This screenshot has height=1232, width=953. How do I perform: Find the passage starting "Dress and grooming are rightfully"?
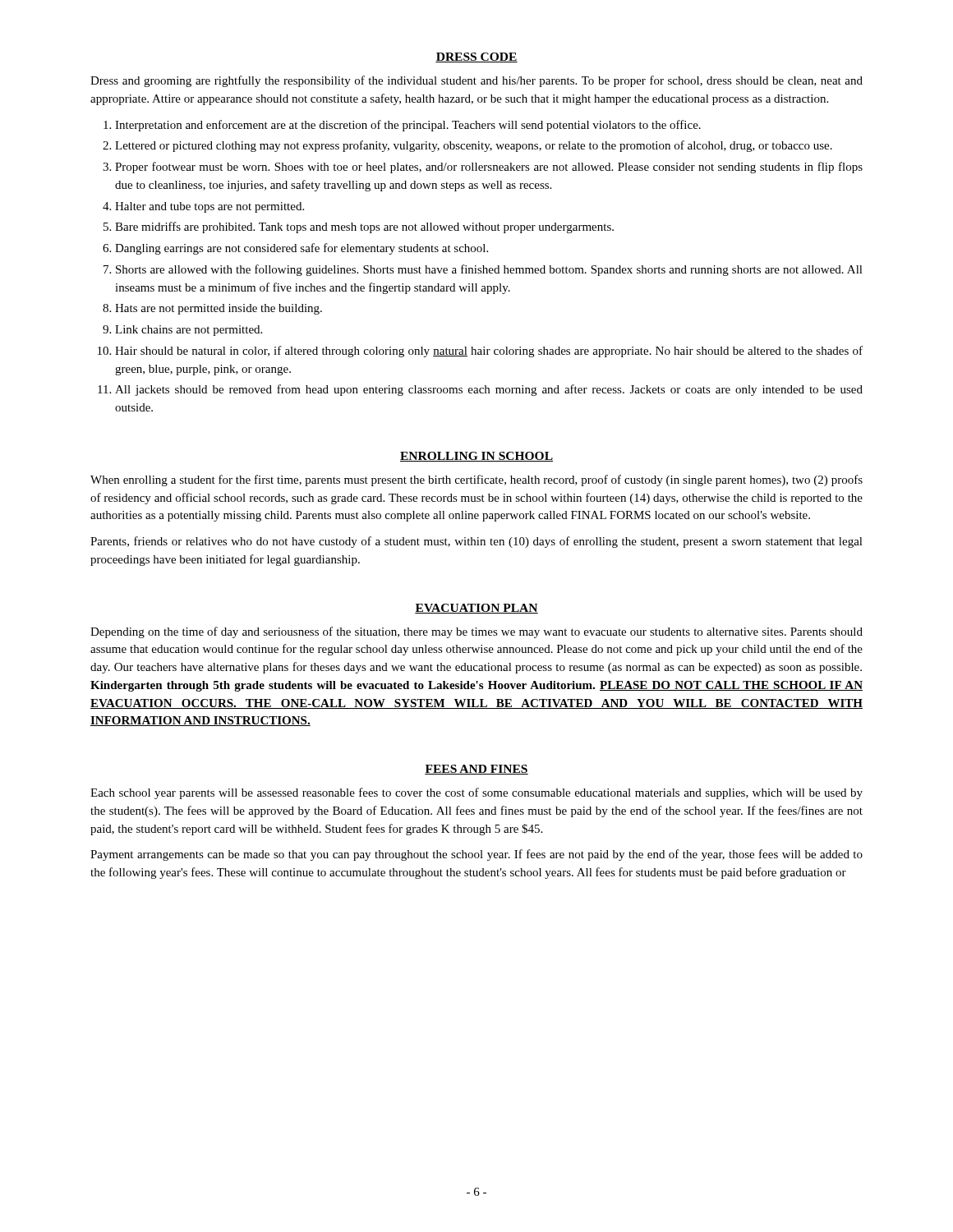(x=476, y=89)
